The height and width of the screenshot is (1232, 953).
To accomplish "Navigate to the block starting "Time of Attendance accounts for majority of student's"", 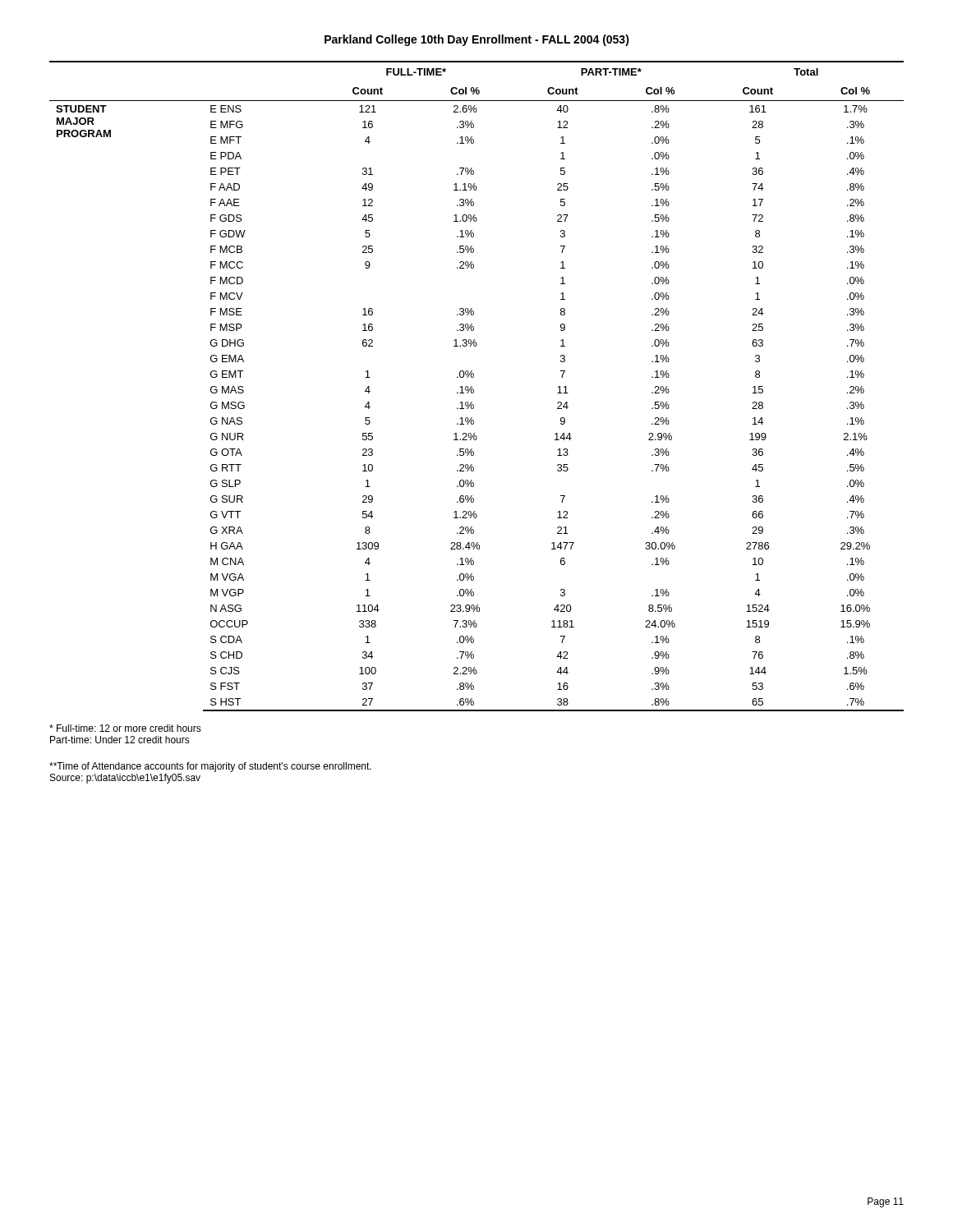I will [211, 772].
